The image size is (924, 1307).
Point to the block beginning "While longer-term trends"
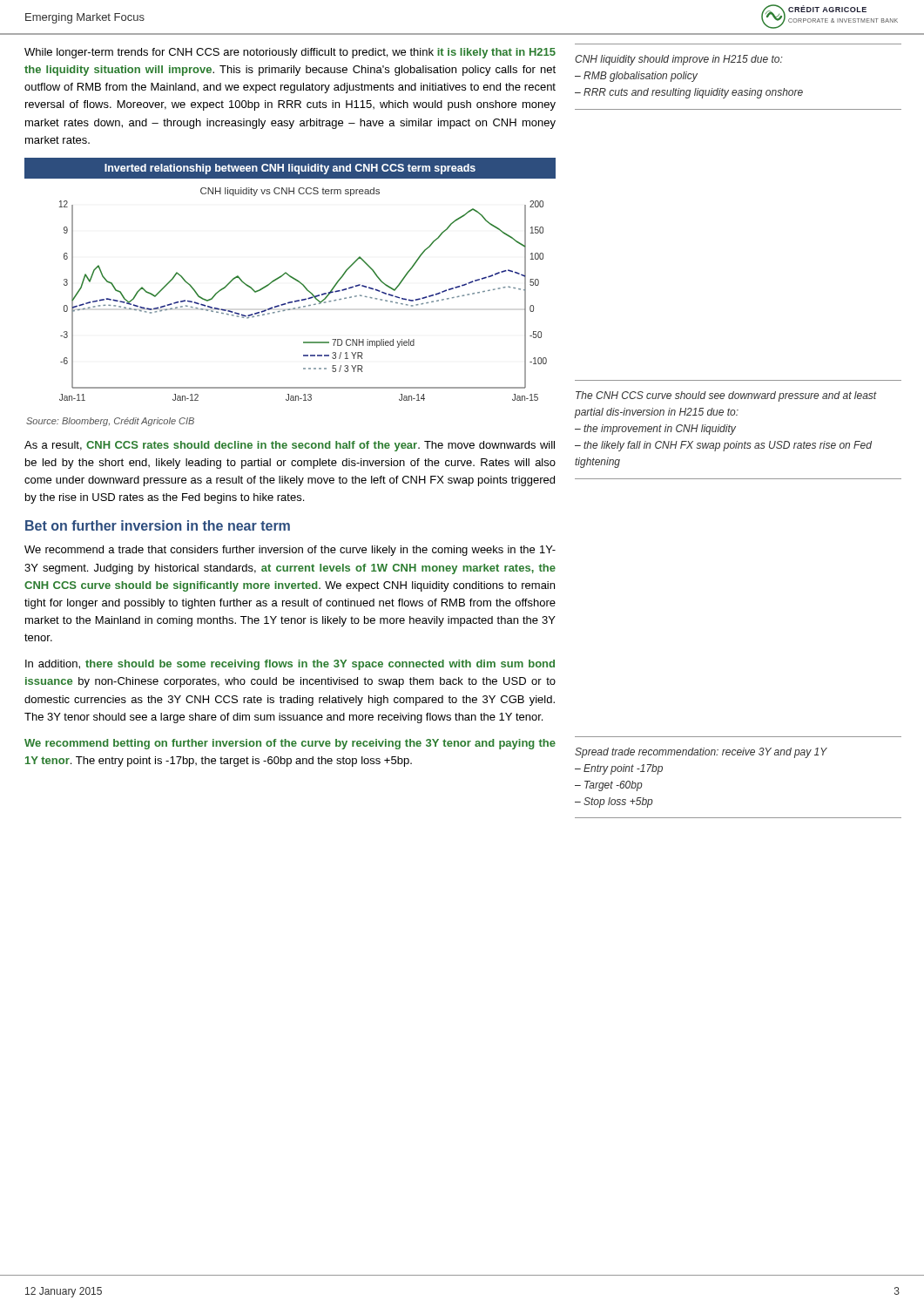[290, 96]
